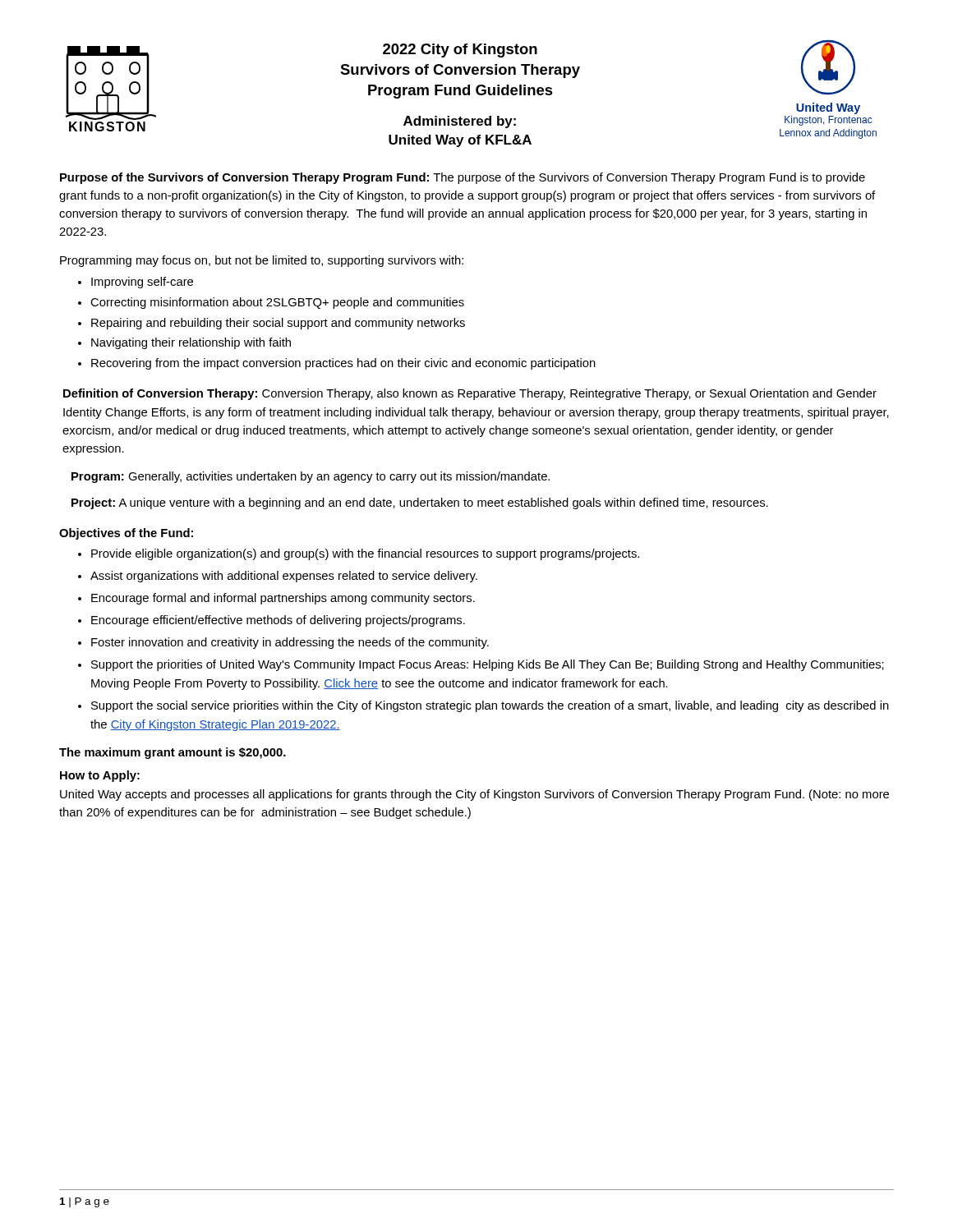953x1232 pixels.
Task: Click on the region starting "Encourage formal and informal"
Action: 283,598
